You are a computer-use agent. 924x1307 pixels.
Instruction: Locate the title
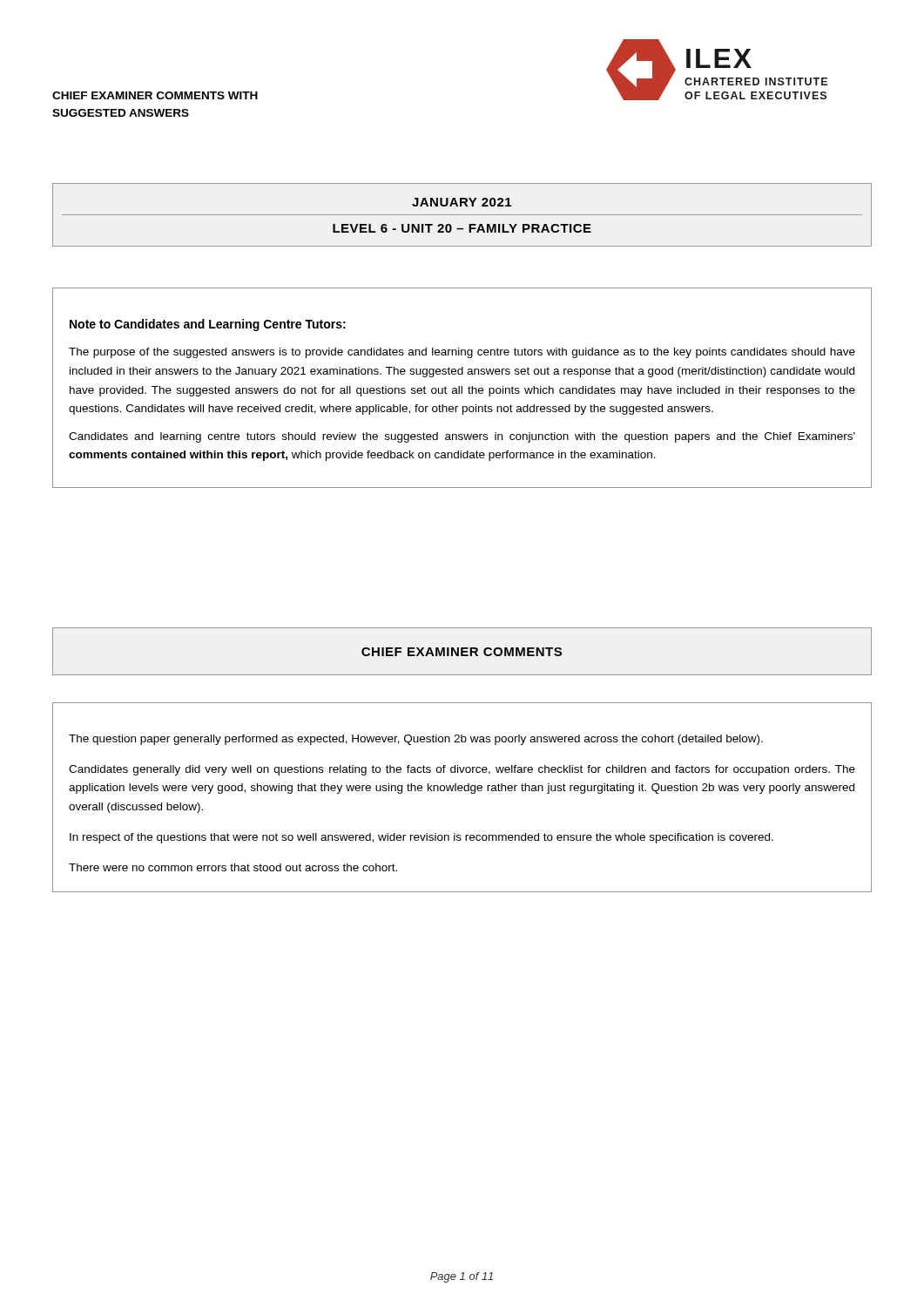click(x=155, y=104)
